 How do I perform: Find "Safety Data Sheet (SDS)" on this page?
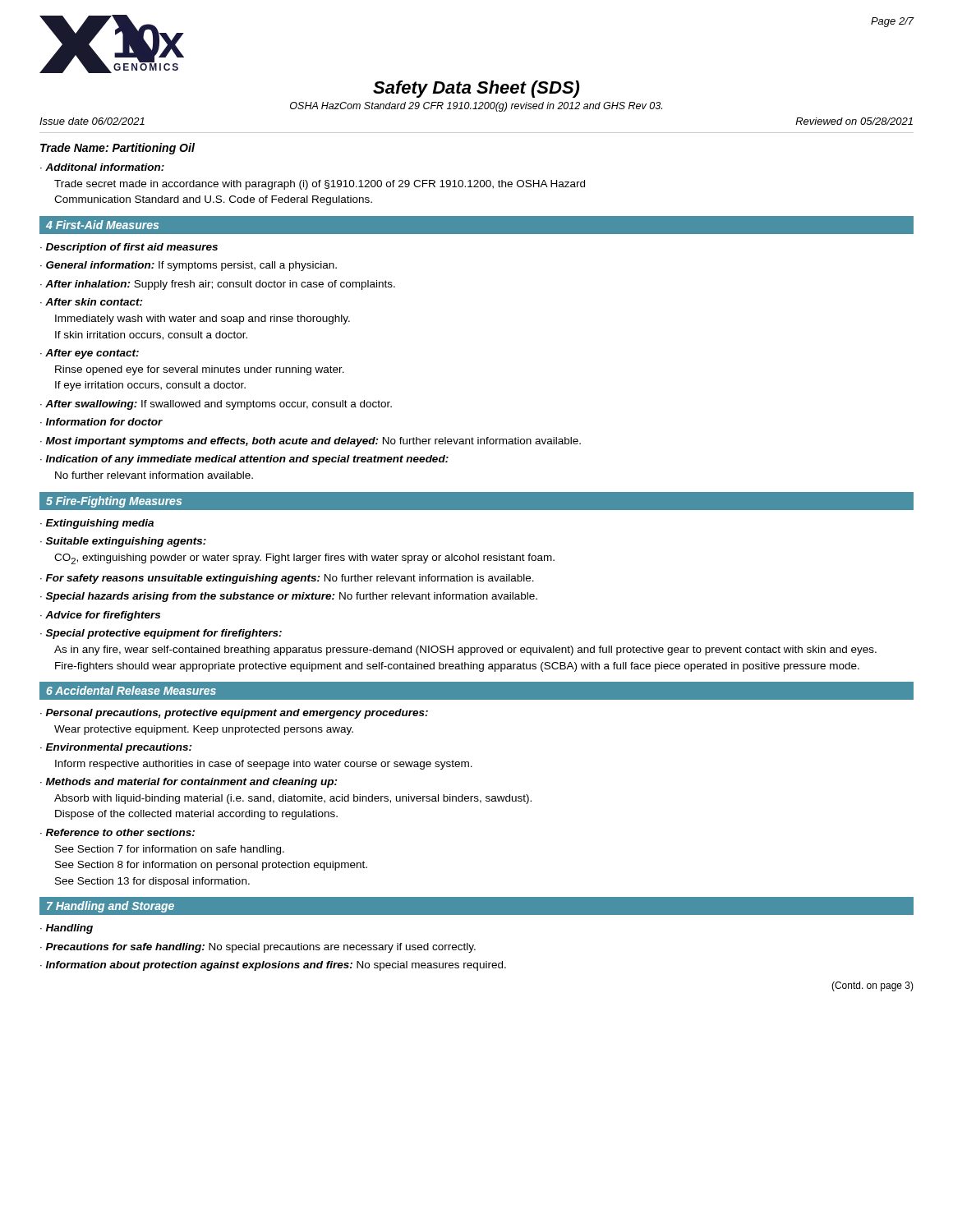coord(476,87)
